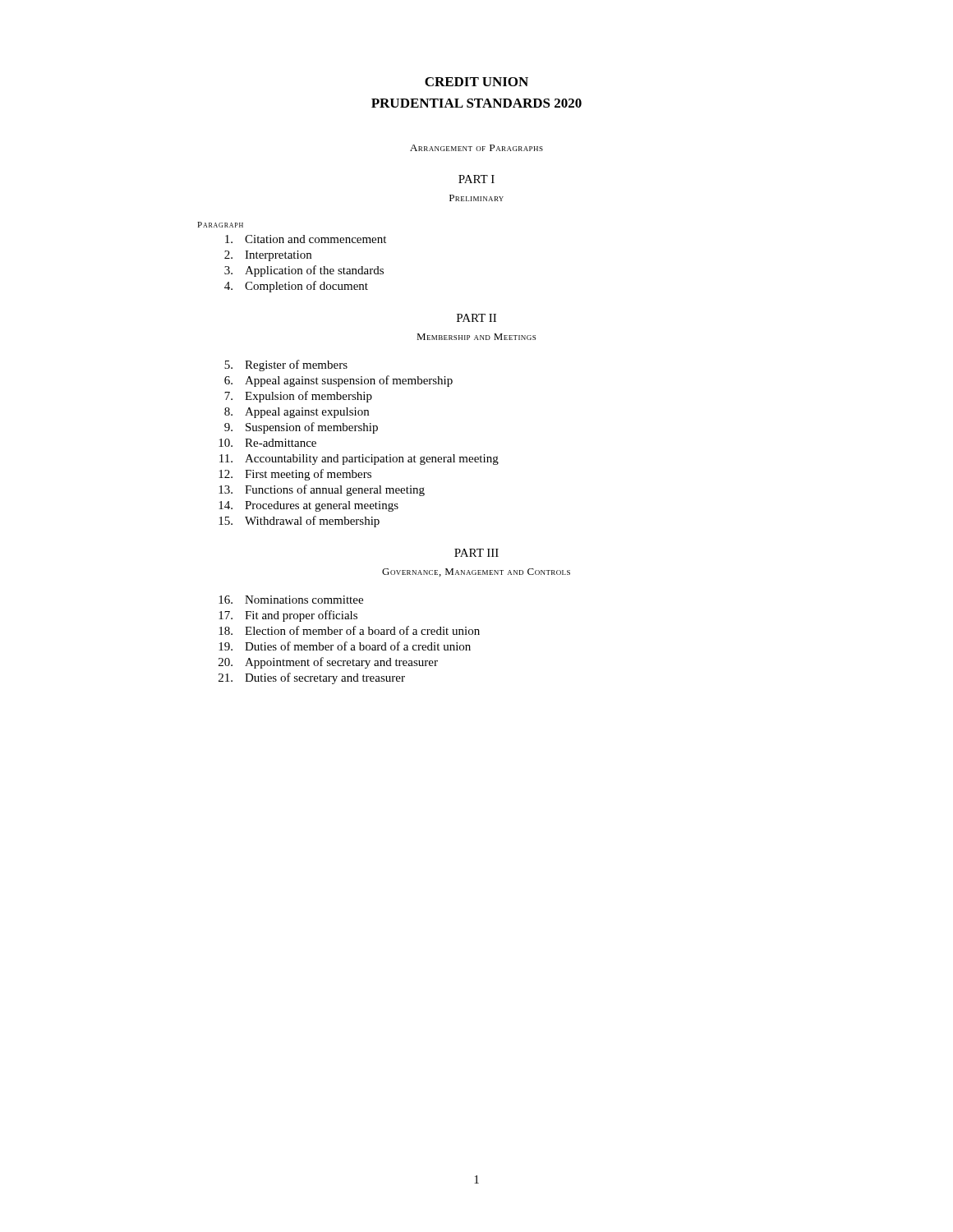Image resolution: width=953 pixels, height=1232 pixels.
Task: Find the block on this page that starts "14. Procedures at general"
Action: 308,506
